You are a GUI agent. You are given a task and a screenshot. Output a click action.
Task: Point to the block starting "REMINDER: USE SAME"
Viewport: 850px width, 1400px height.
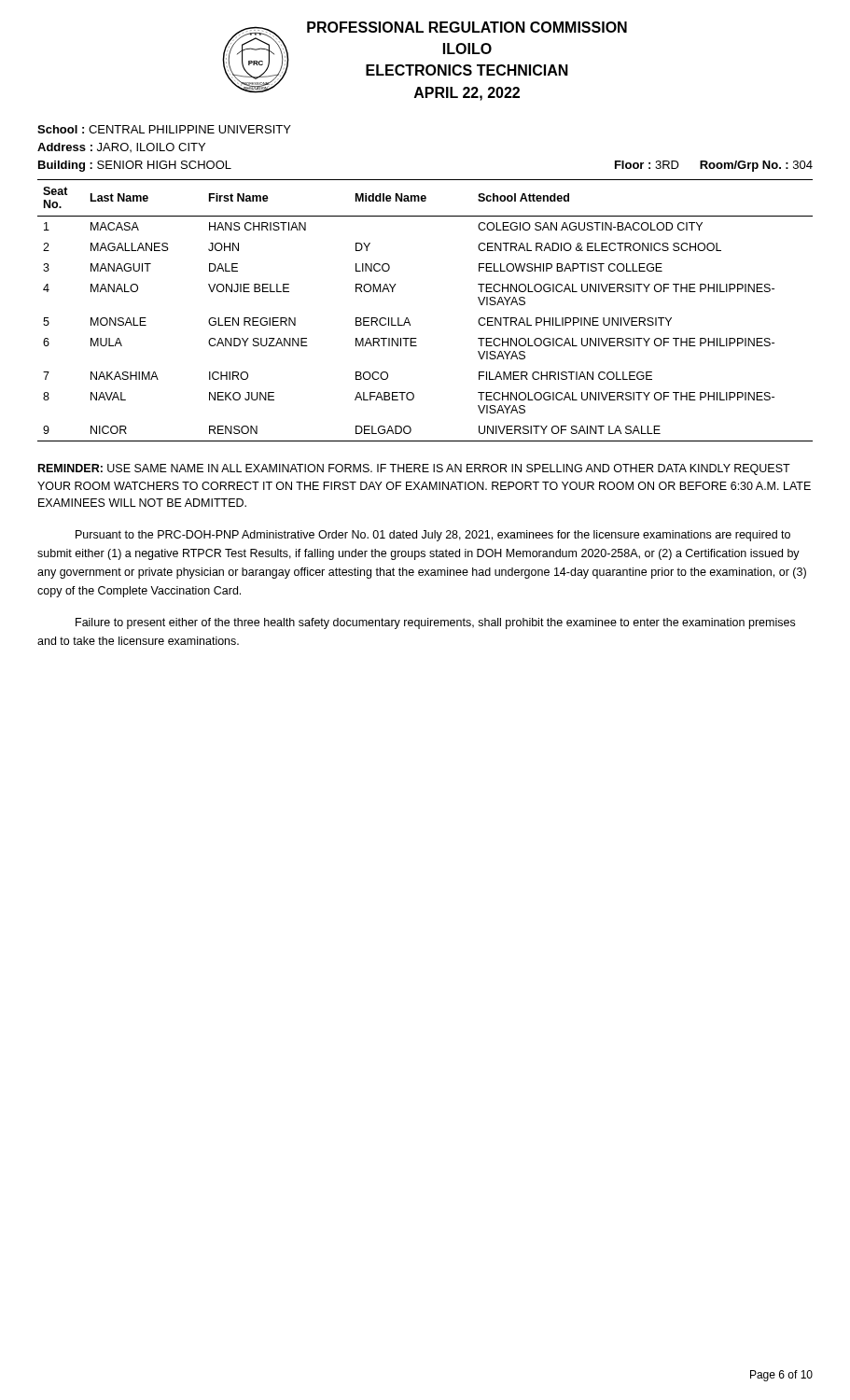point(424,486)
